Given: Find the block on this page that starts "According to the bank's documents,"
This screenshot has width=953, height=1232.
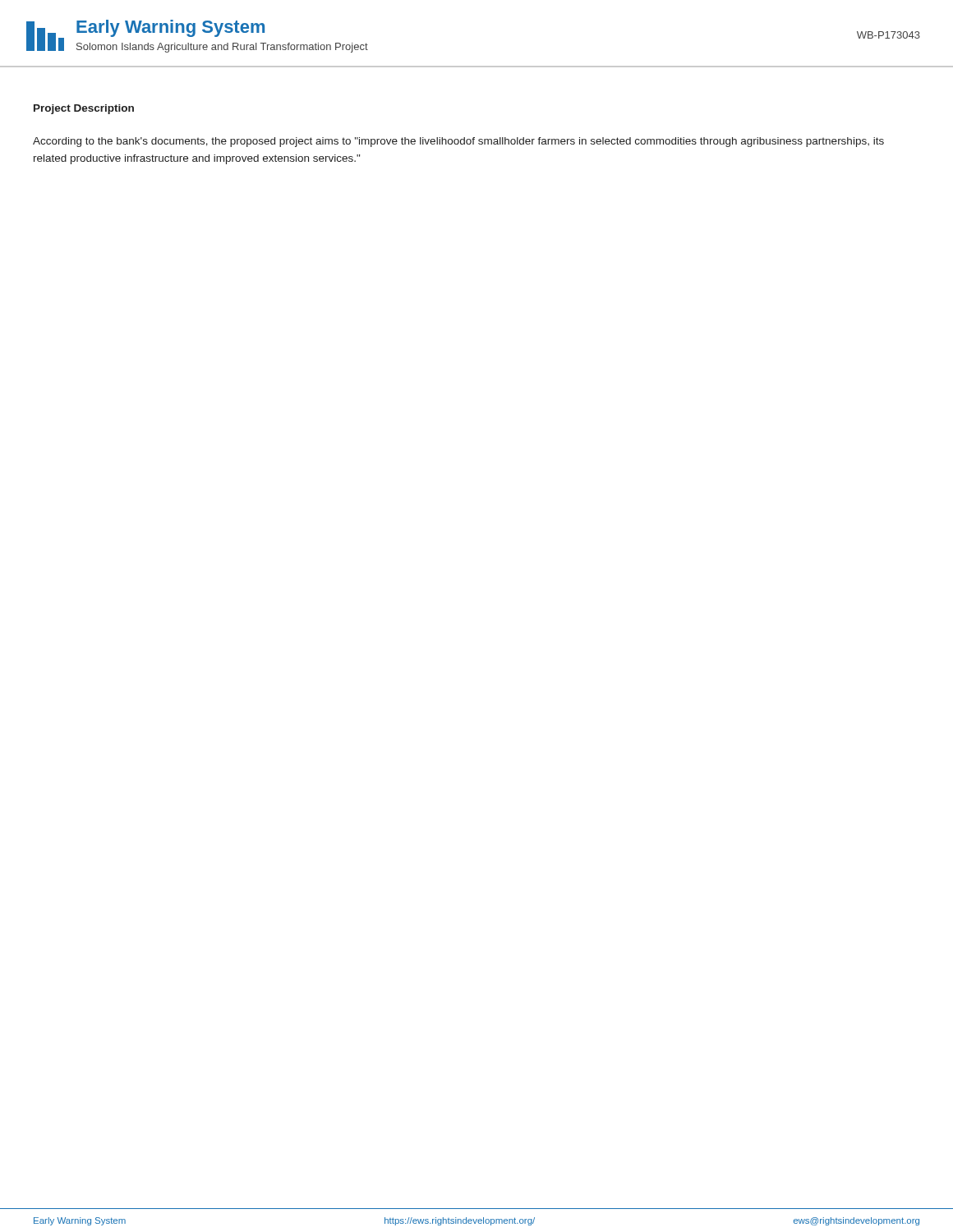Looking at the screenshot, I should pos(468,150).
